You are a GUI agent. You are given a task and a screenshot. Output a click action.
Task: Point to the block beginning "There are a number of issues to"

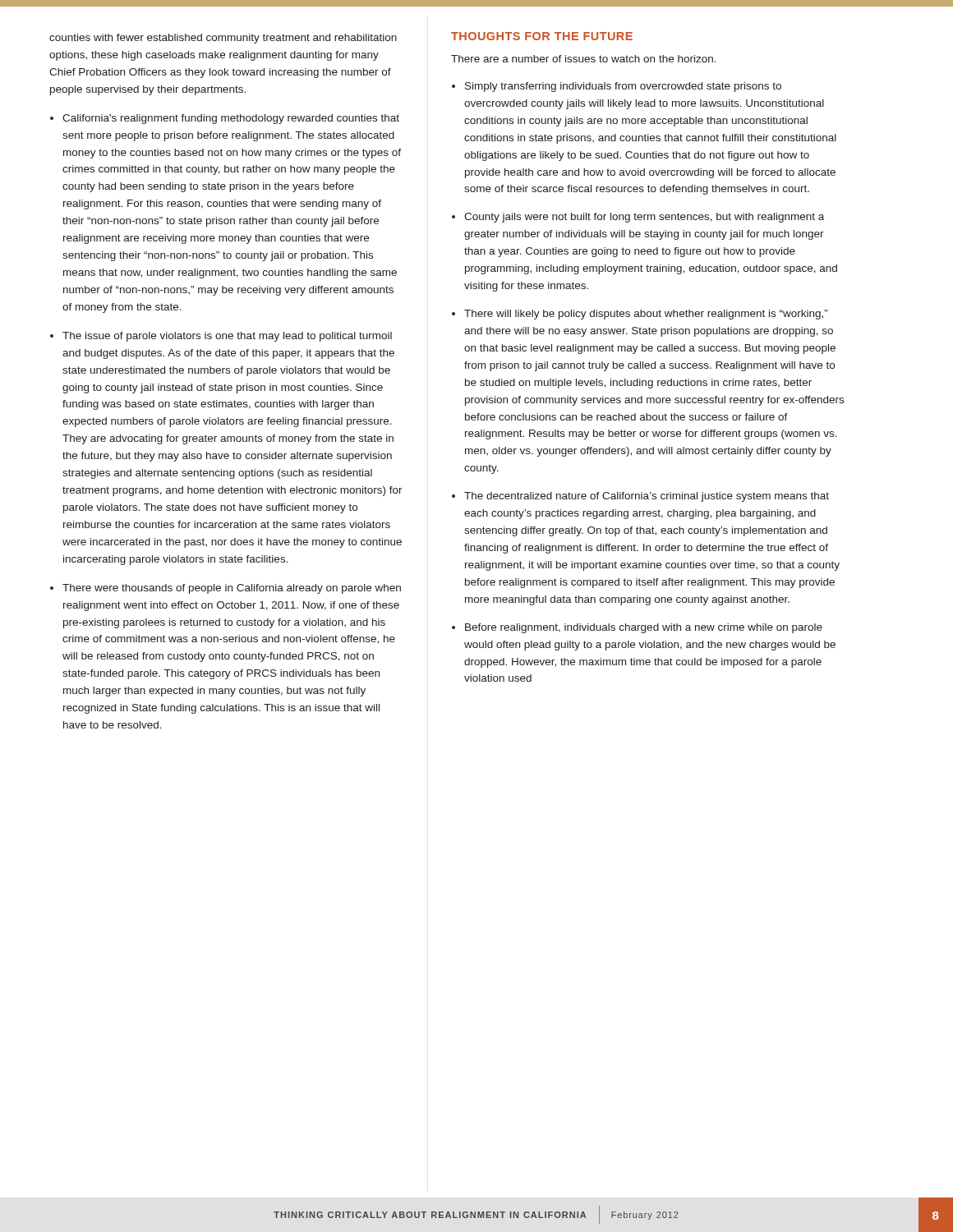pyautogui.click(x=584, y=59)
